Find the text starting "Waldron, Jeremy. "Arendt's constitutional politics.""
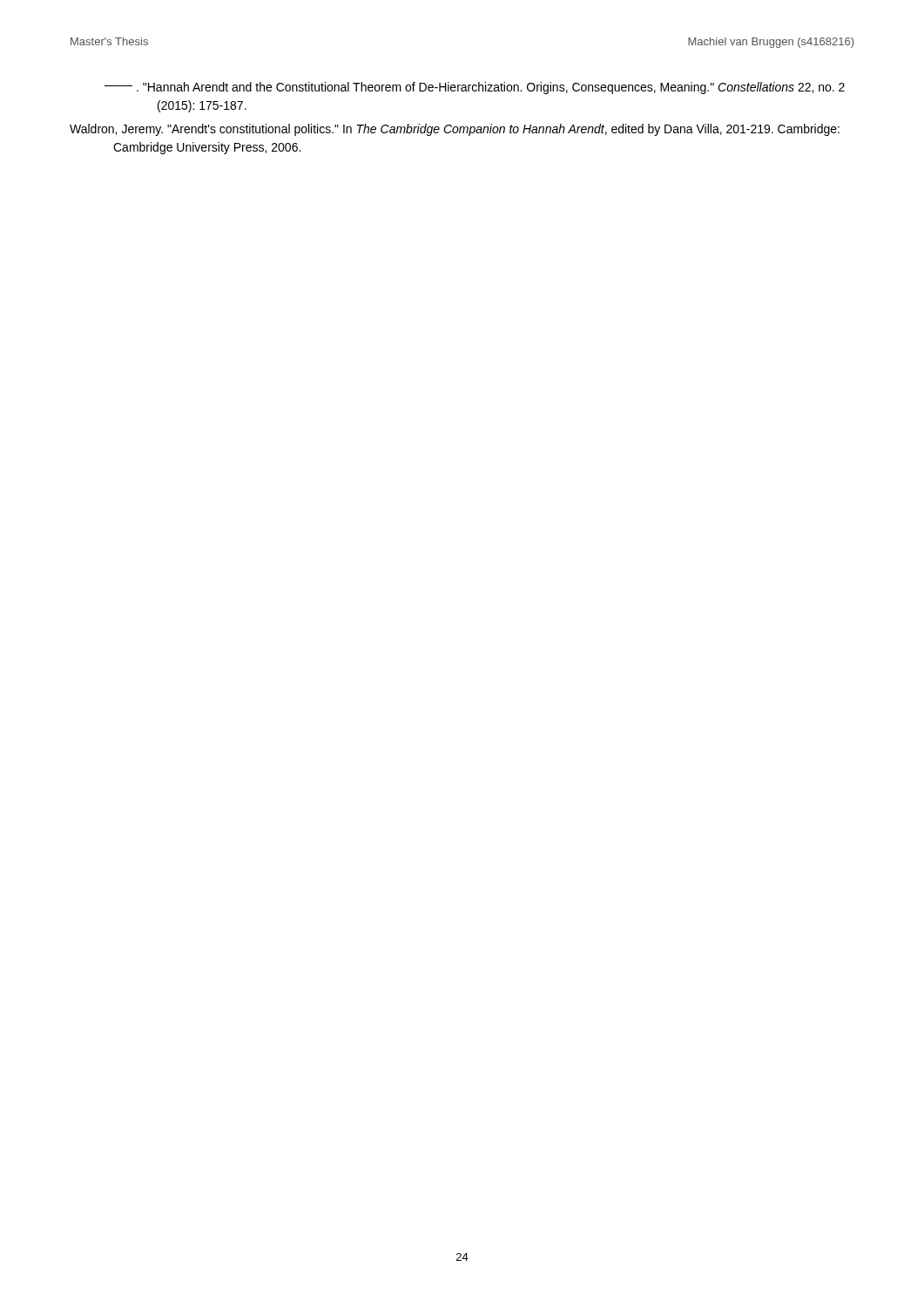The image size is (924, 1307). 455,138
